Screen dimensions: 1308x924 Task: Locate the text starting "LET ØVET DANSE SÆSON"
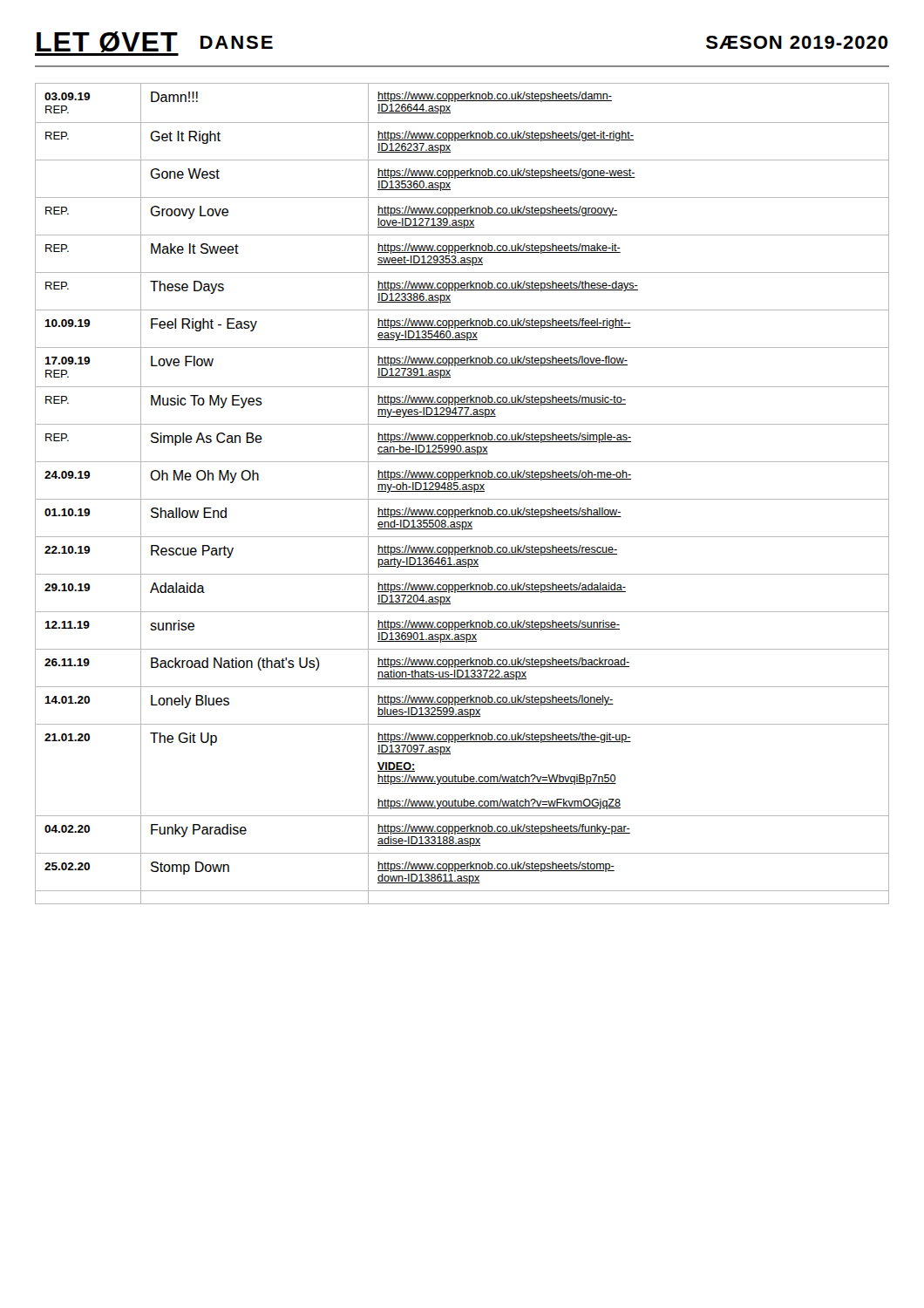(107, 44)
